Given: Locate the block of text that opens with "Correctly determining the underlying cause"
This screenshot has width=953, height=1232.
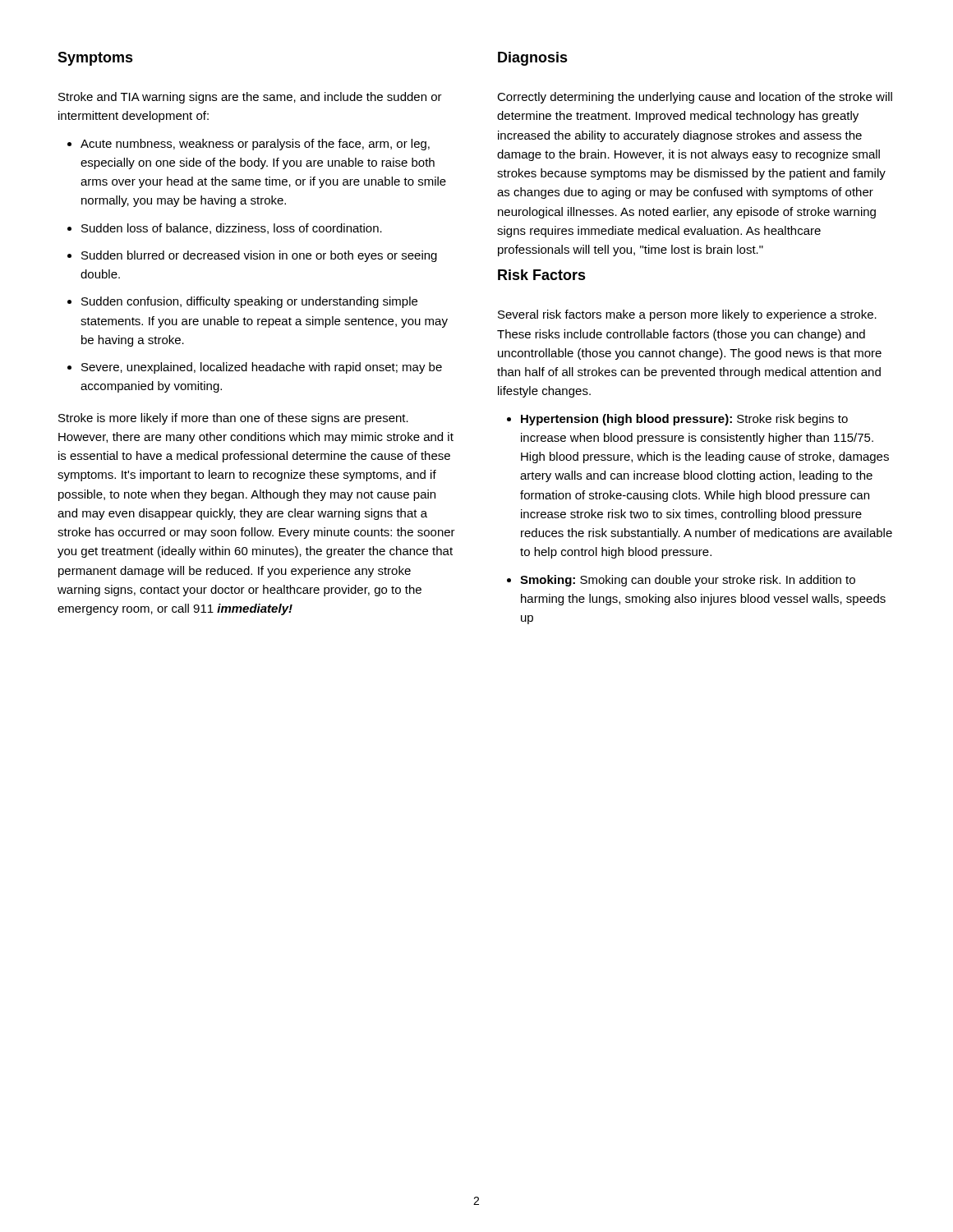Looking at the screenshot, I should 696,173.
